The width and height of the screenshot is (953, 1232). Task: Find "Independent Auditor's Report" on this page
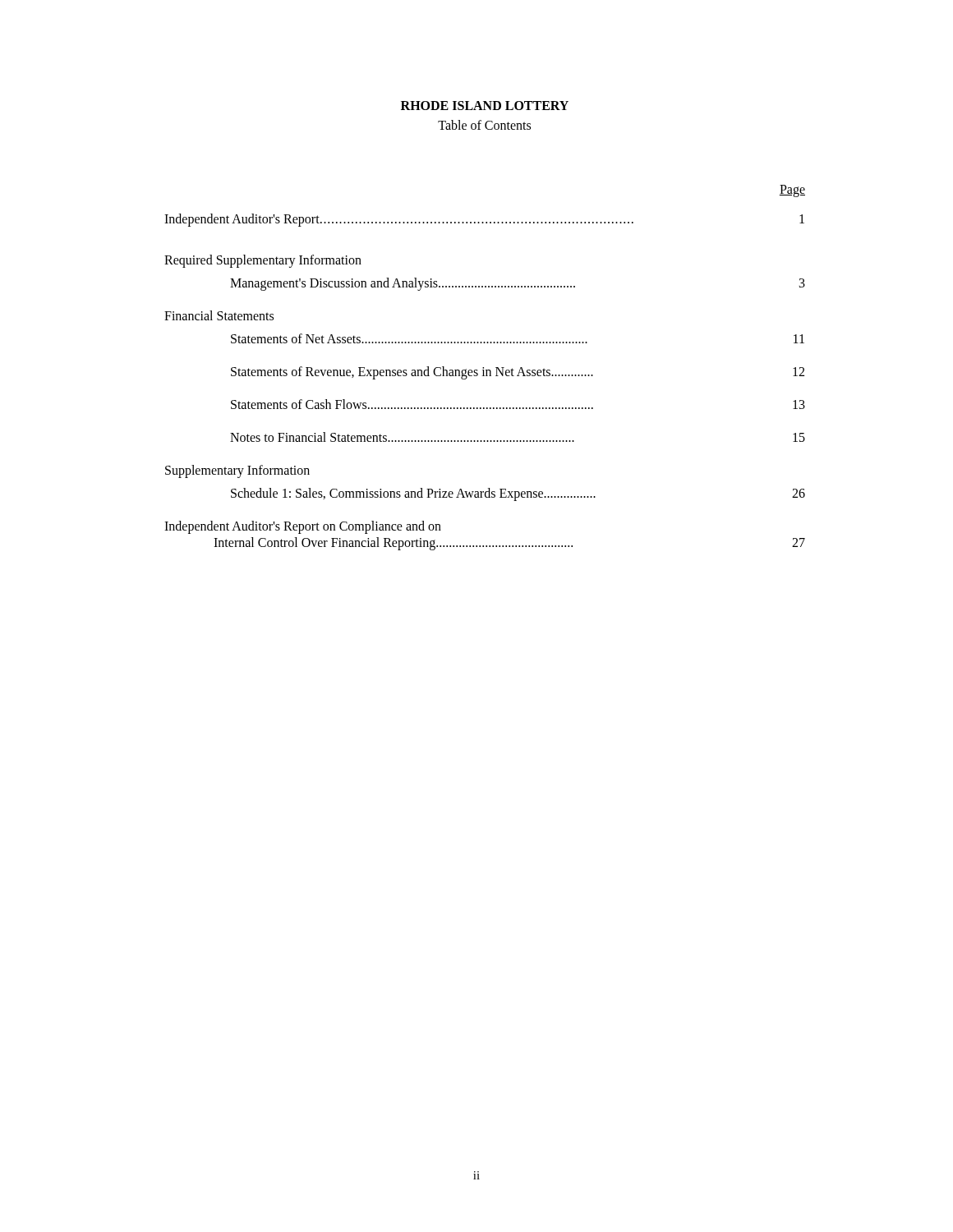(485, 219)
